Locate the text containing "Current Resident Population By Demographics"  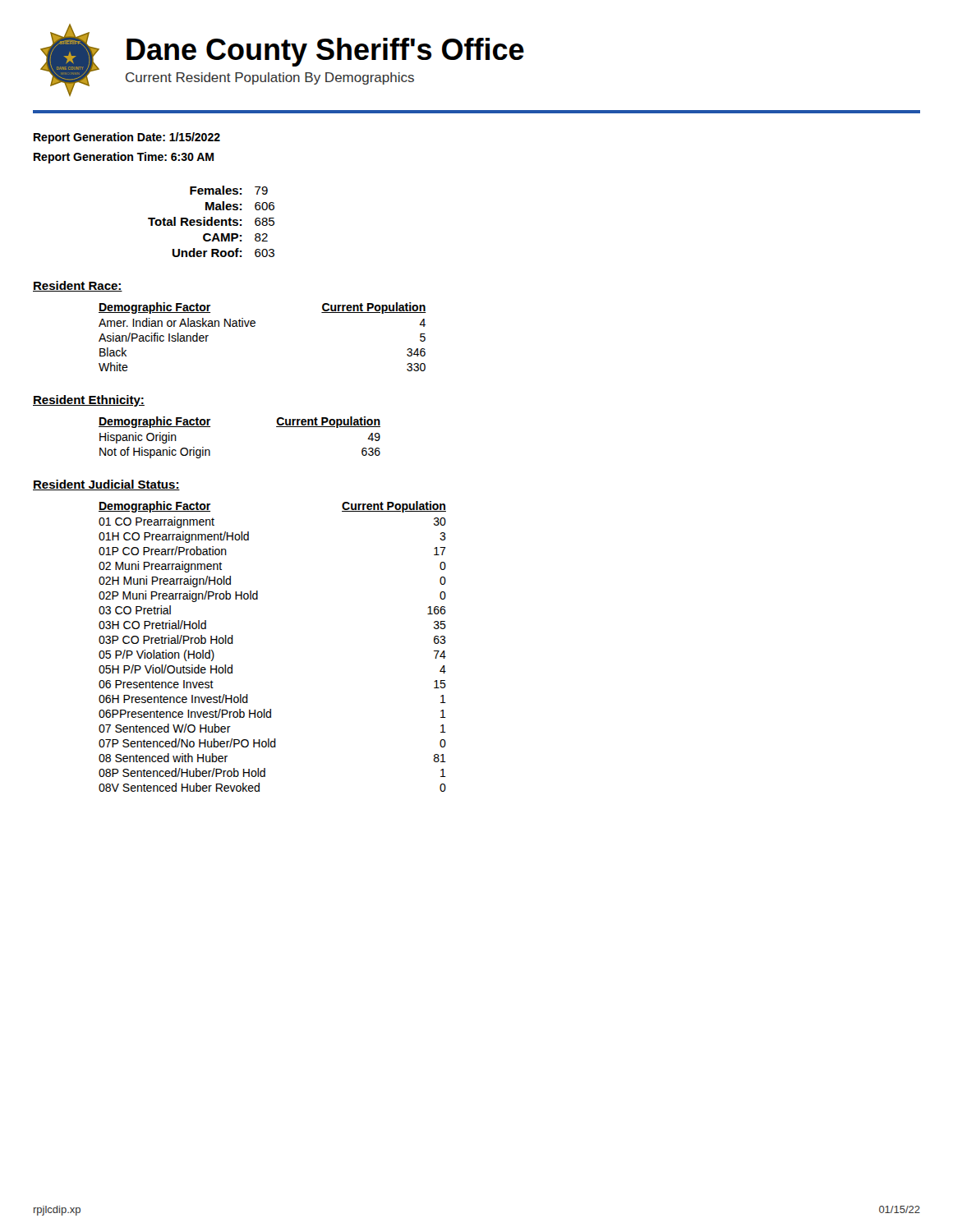(270, 77)
